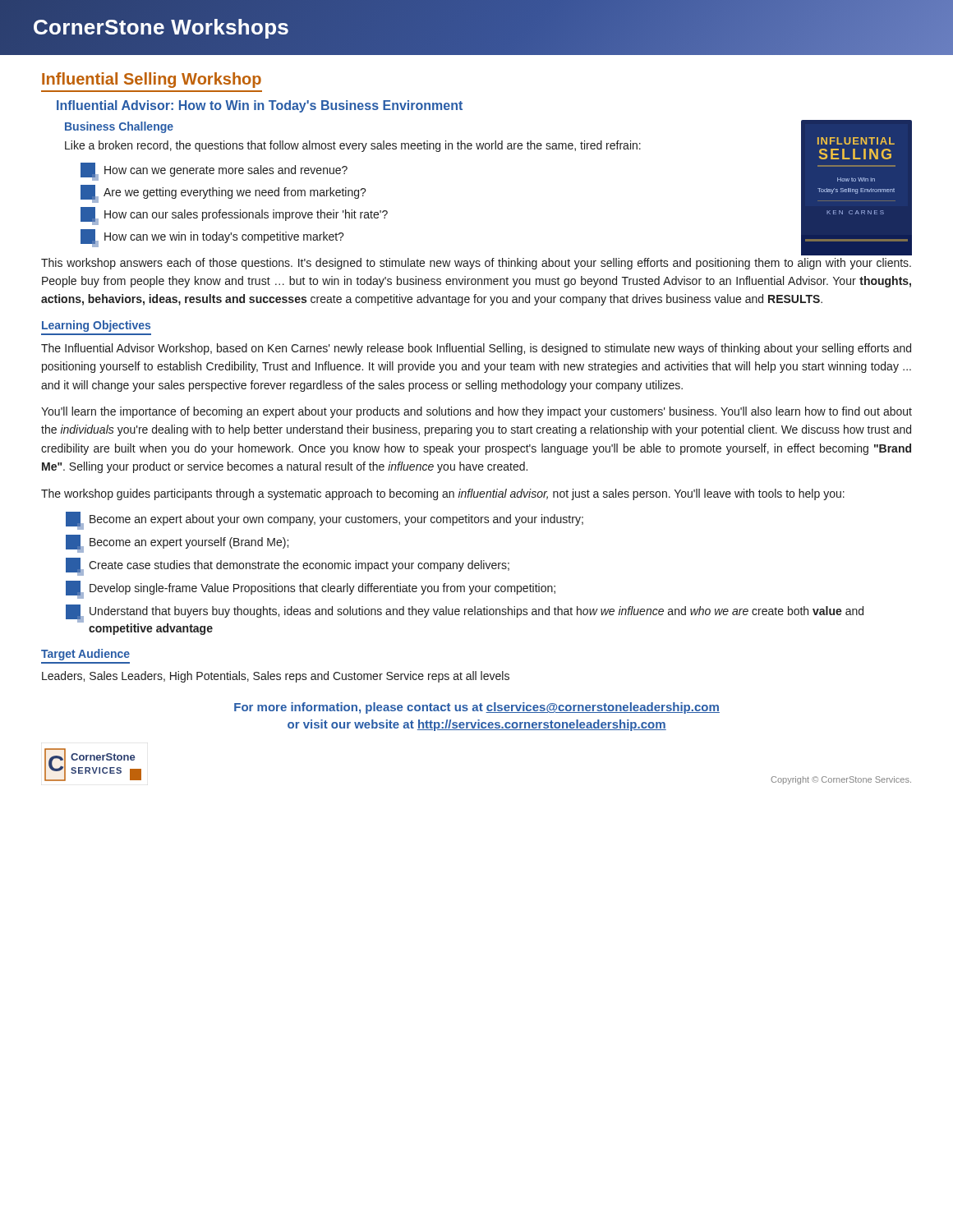Select the text starting "Understand that buyers"

(489, 620)
